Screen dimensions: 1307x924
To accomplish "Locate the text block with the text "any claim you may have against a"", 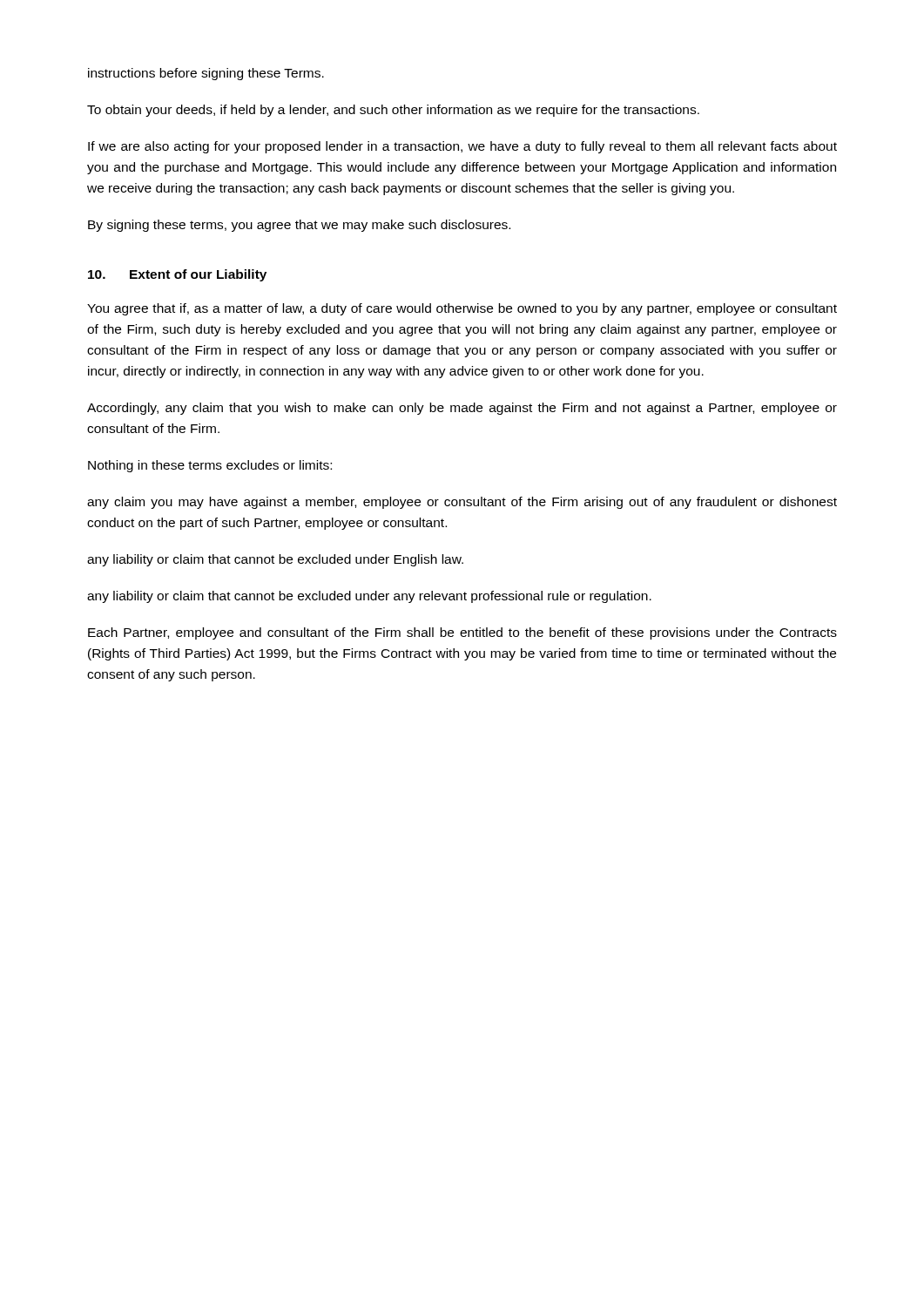I will 462,512.
